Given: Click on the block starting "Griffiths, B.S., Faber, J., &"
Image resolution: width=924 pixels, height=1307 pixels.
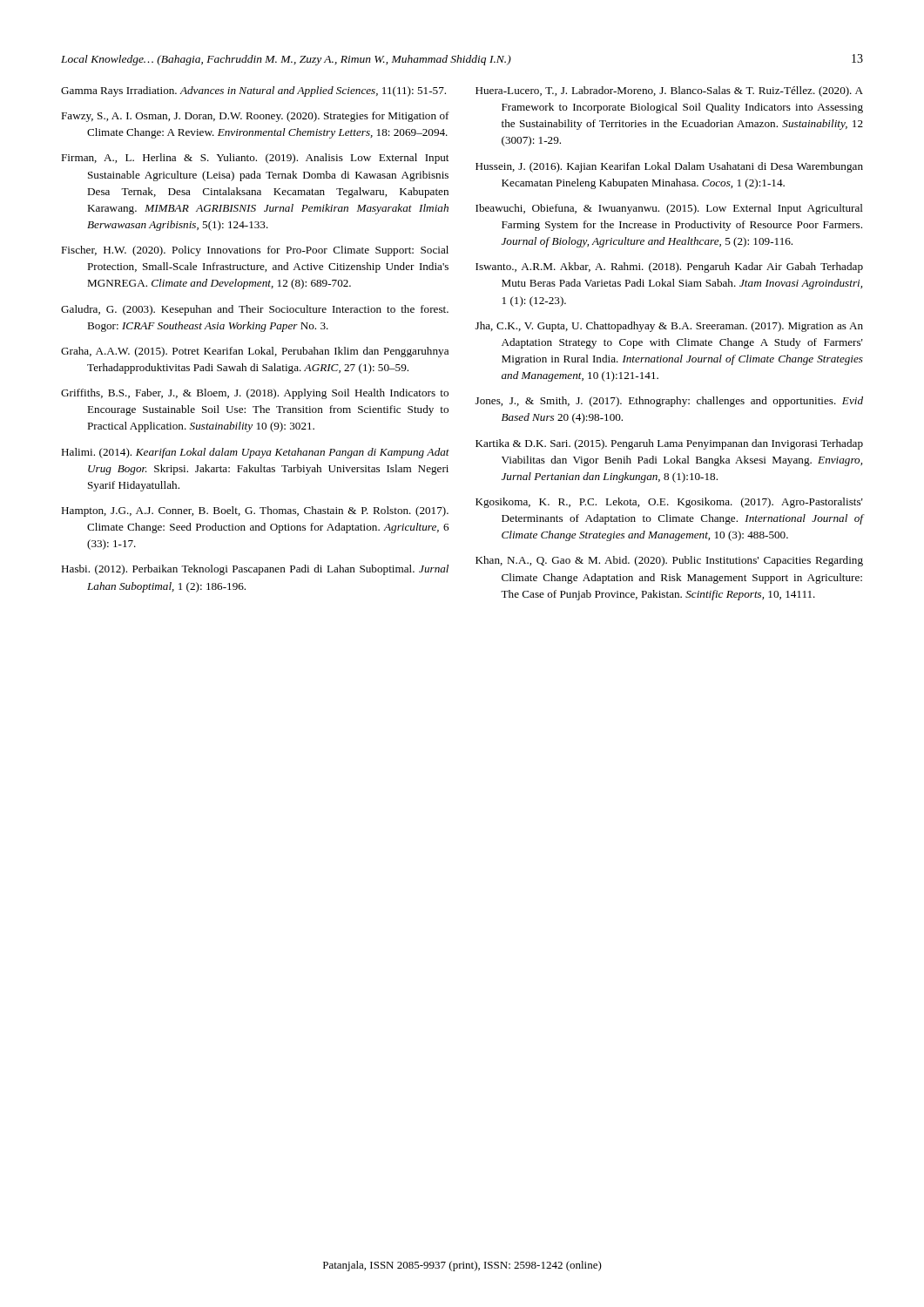Looking at the screenshot, I should click(x=255, y=409).
